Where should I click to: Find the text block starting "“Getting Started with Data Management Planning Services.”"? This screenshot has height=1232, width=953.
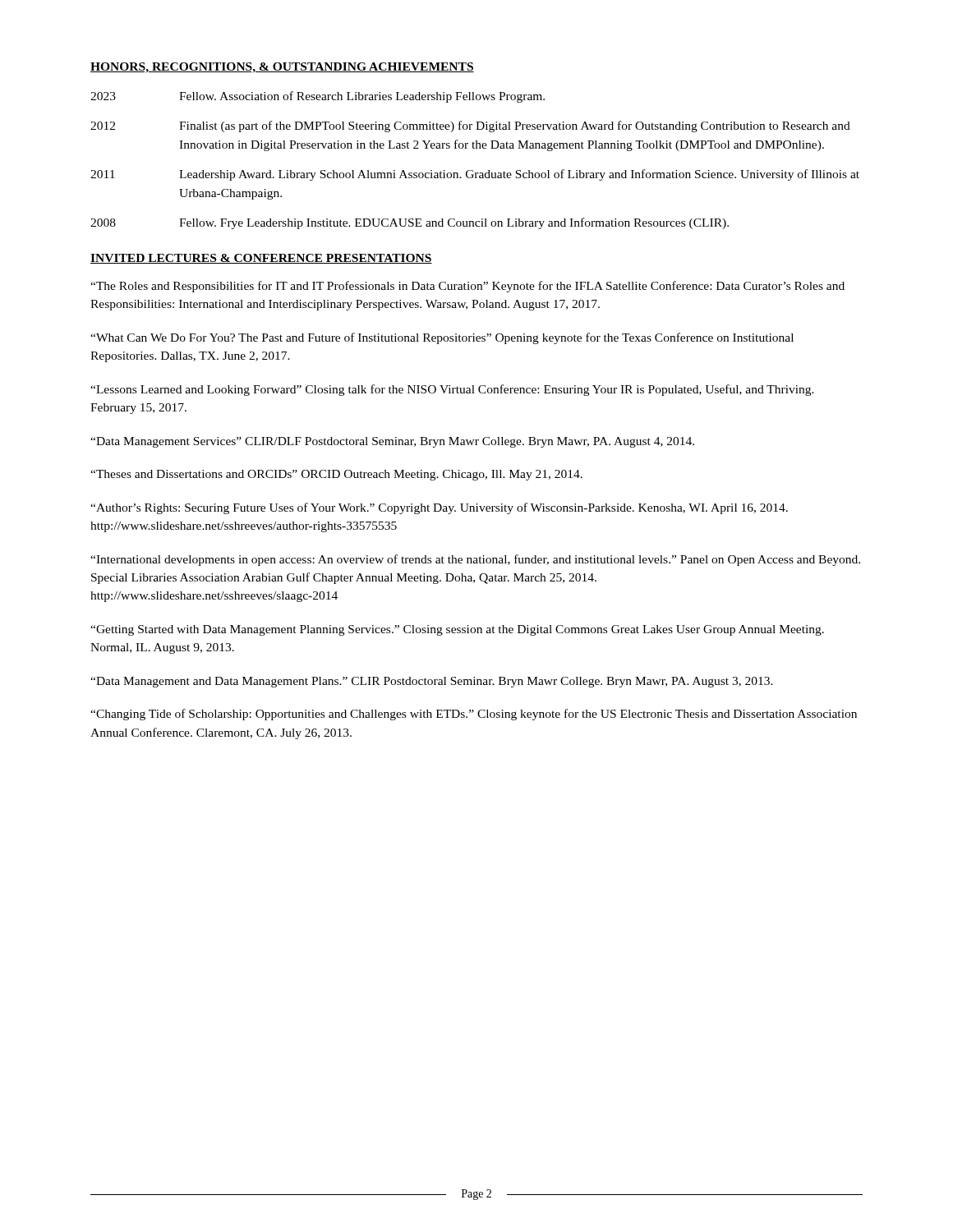(457, 638)
